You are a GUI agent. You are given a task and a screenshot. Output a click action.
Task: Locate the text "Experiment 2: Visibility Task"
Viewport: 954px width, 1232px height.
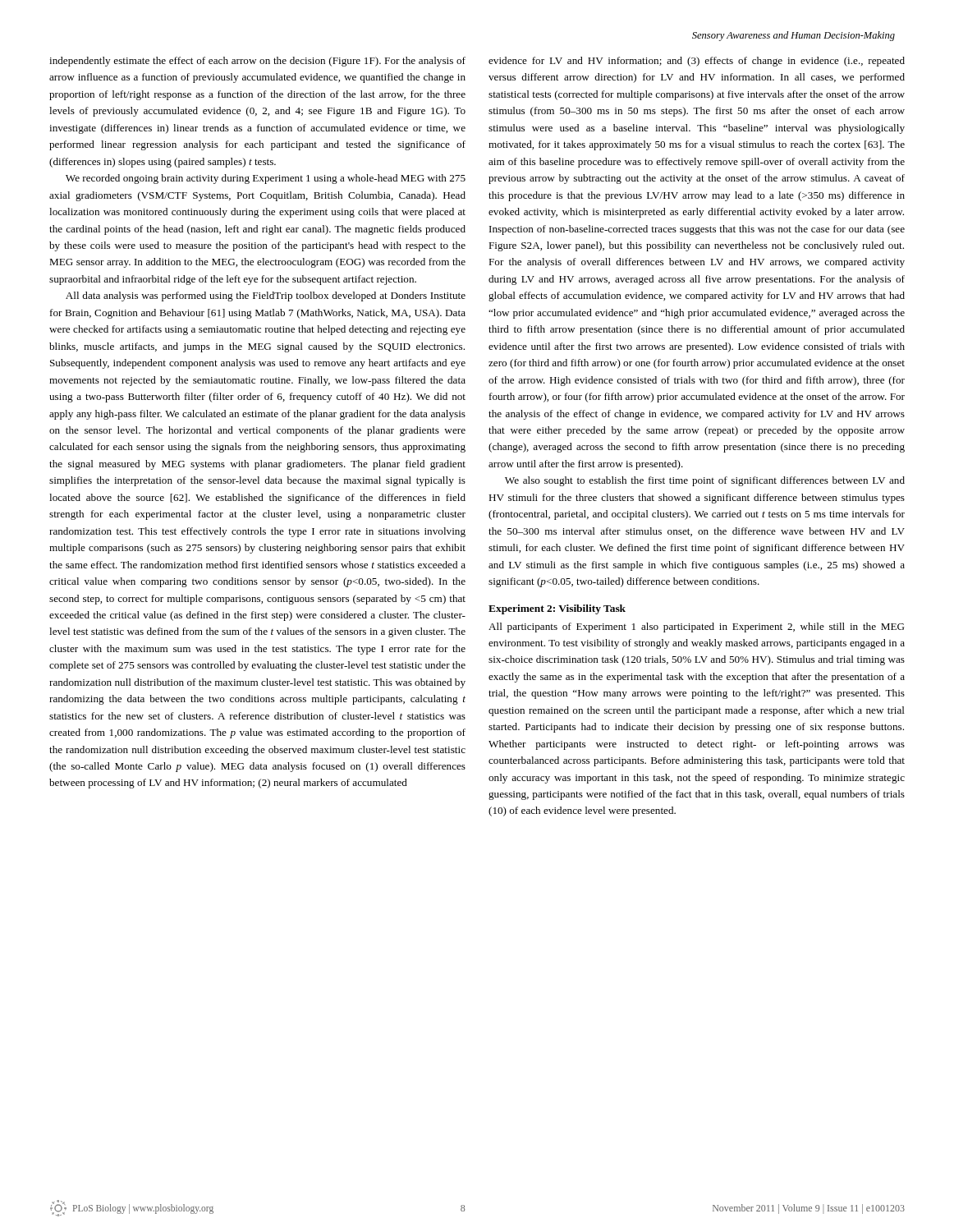tap(557, 608)
